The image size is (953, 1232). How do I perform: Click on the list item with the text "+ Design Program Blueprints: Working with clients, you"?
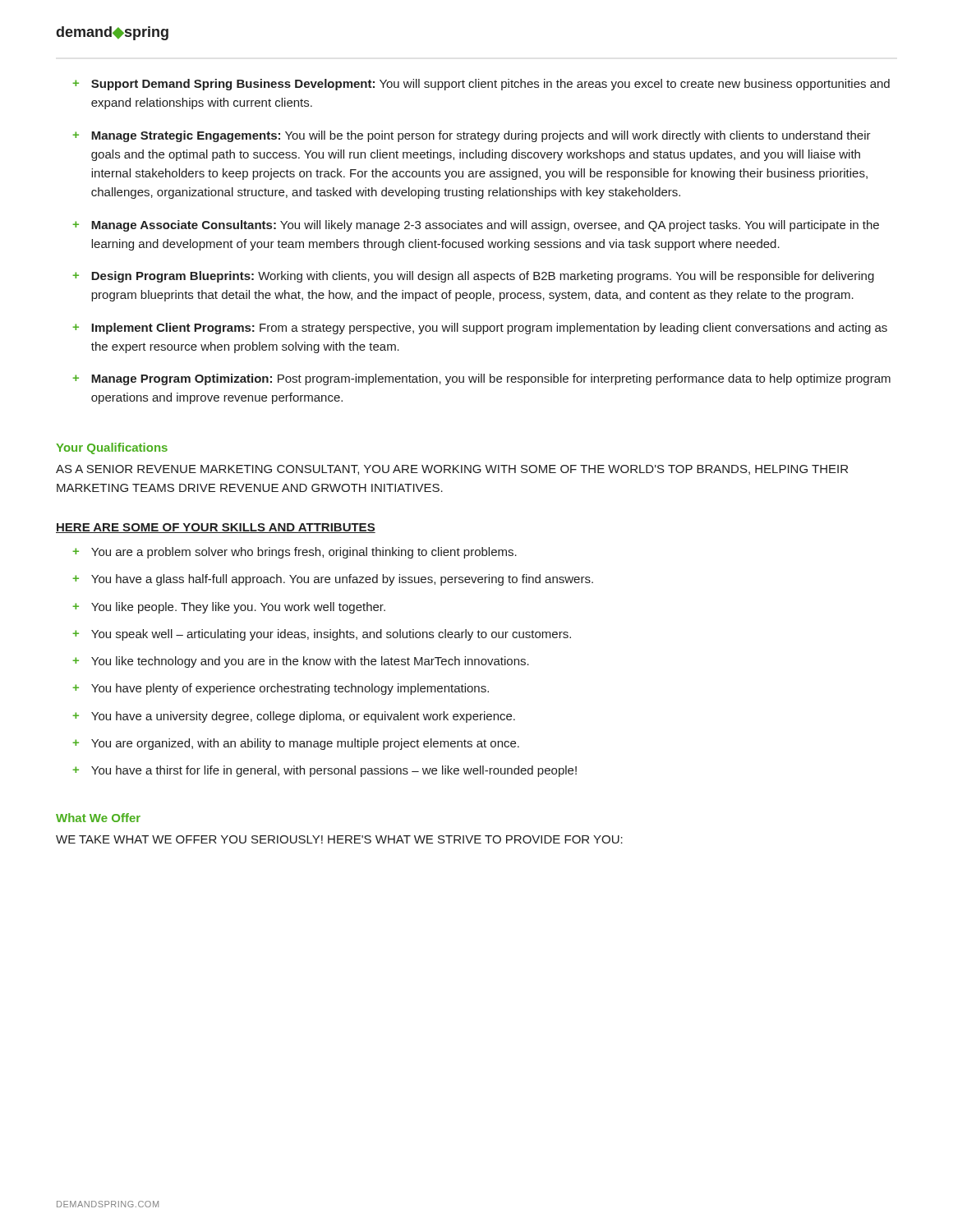pos(485,285)
